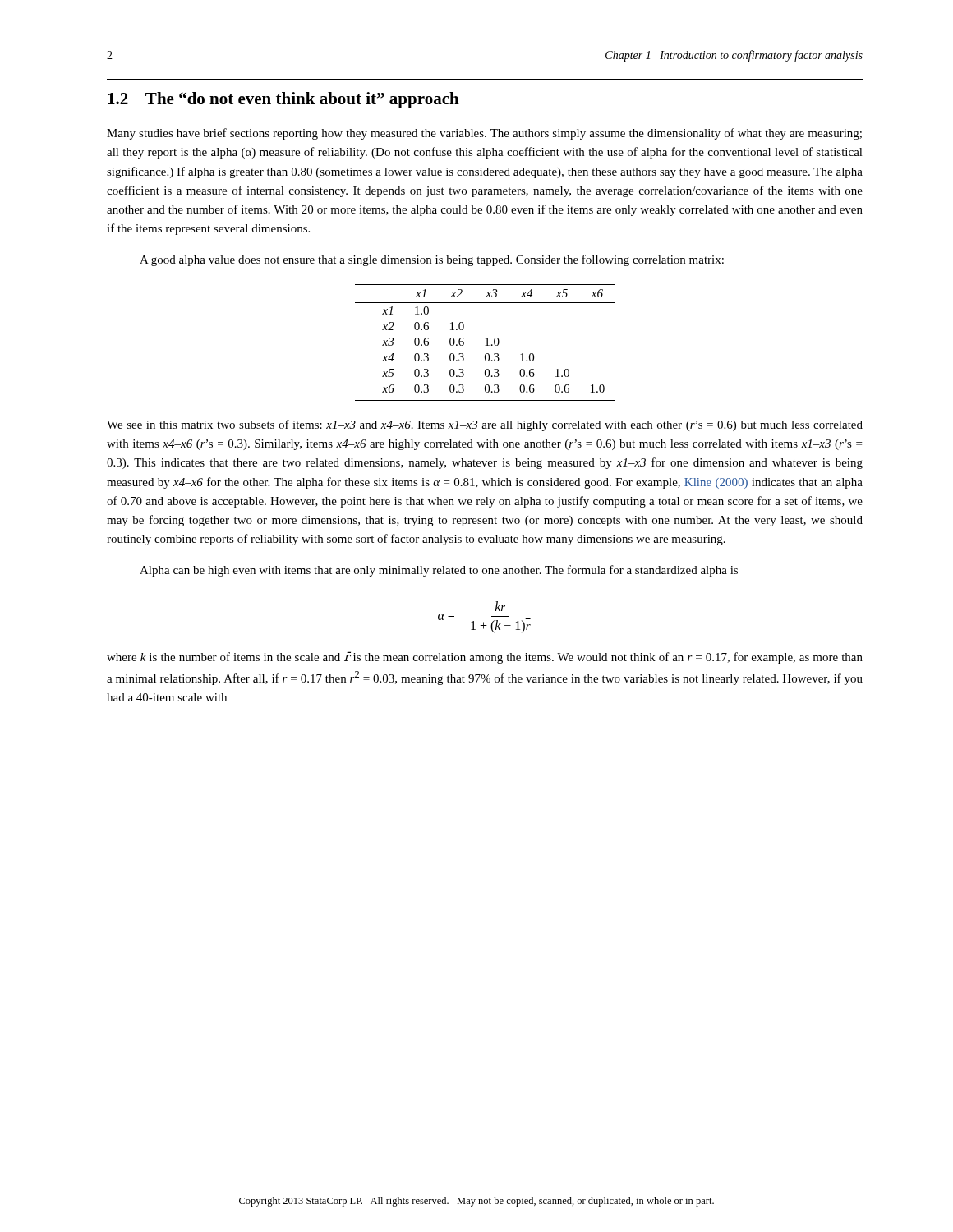Select the text block starting "1.2 The “do not even think about it”"

pyautogui.click(x=283, y=99)
